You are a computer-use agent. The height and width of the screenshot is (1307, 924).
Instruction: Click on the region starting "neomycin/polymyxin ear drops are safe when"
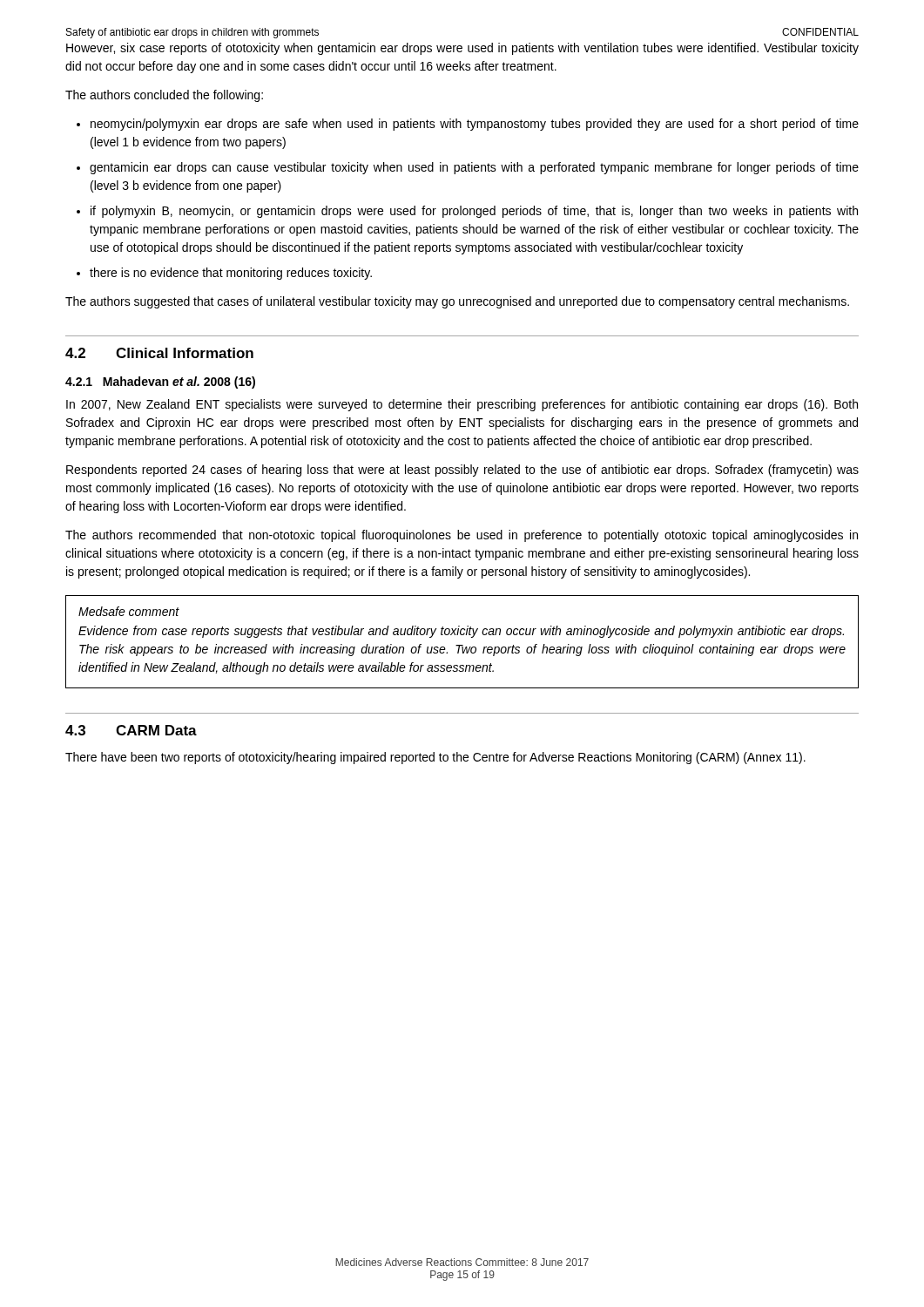[x=474, y=133]
